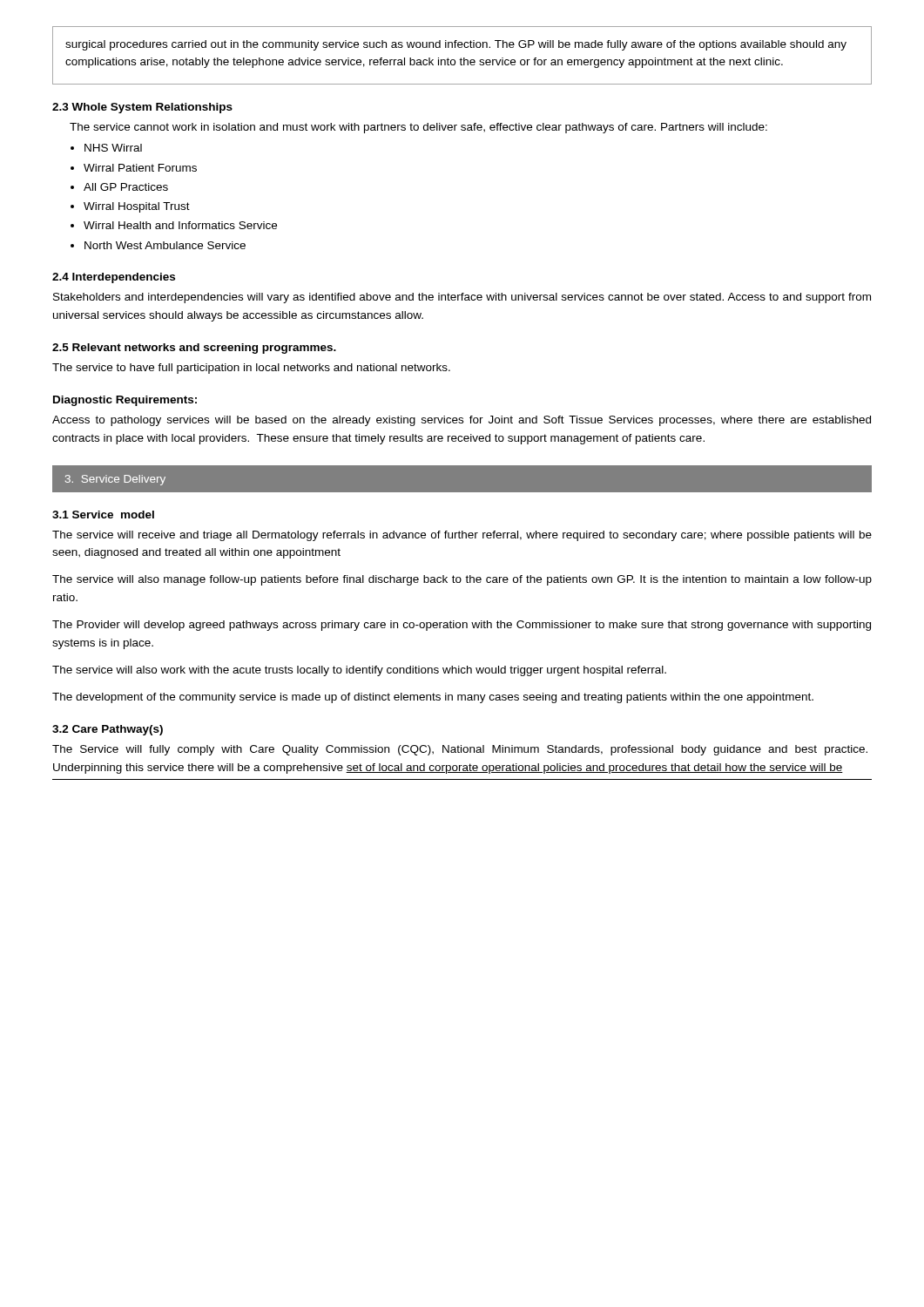The height and width of the screenshot is (1307, 924).
Task: Select the text block that reads "surgical procedures carried out in the"
Action: pos(456,53)
